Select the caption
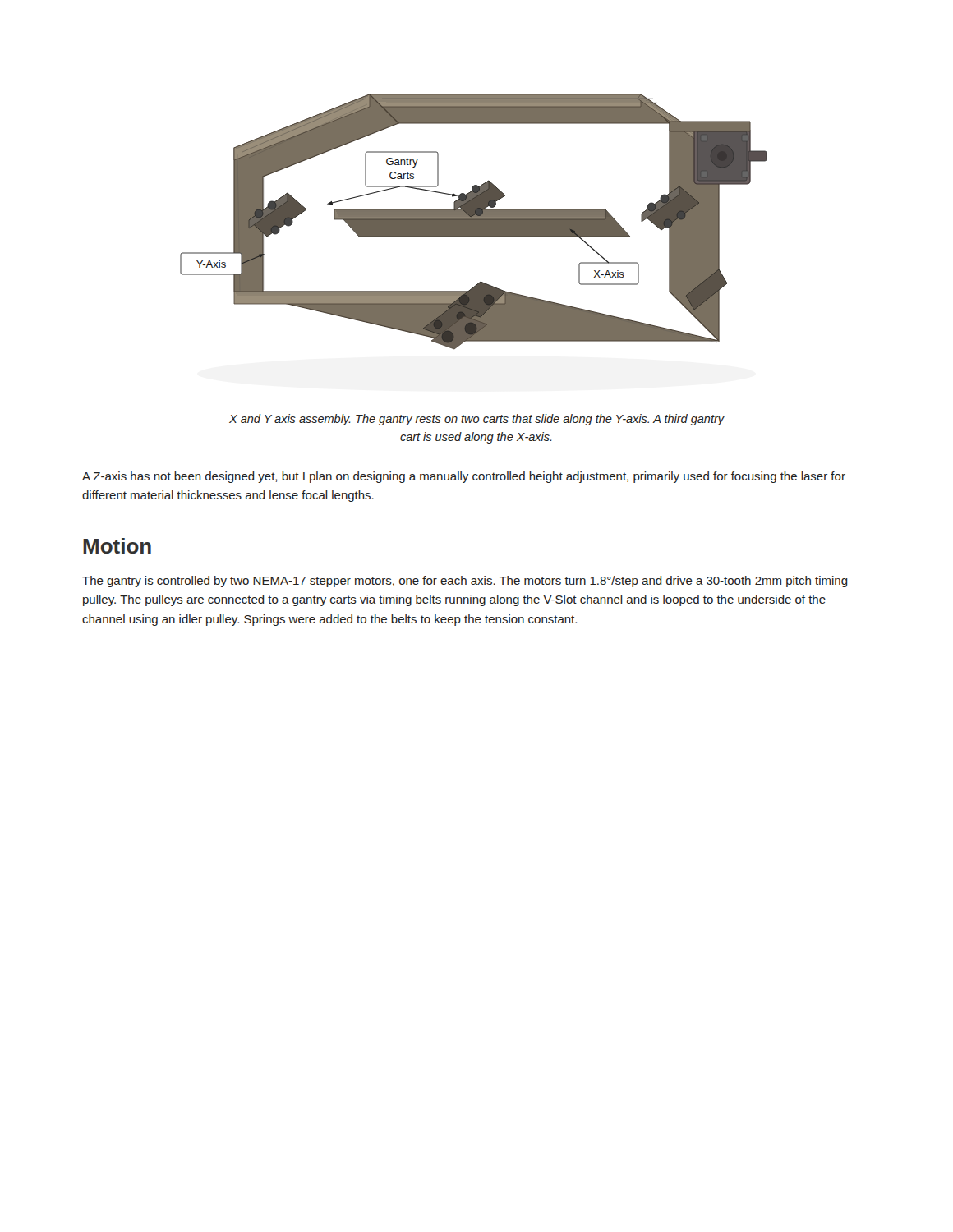Image resolution: width=953 pixels, height=1232 pixels. [476, 428]
